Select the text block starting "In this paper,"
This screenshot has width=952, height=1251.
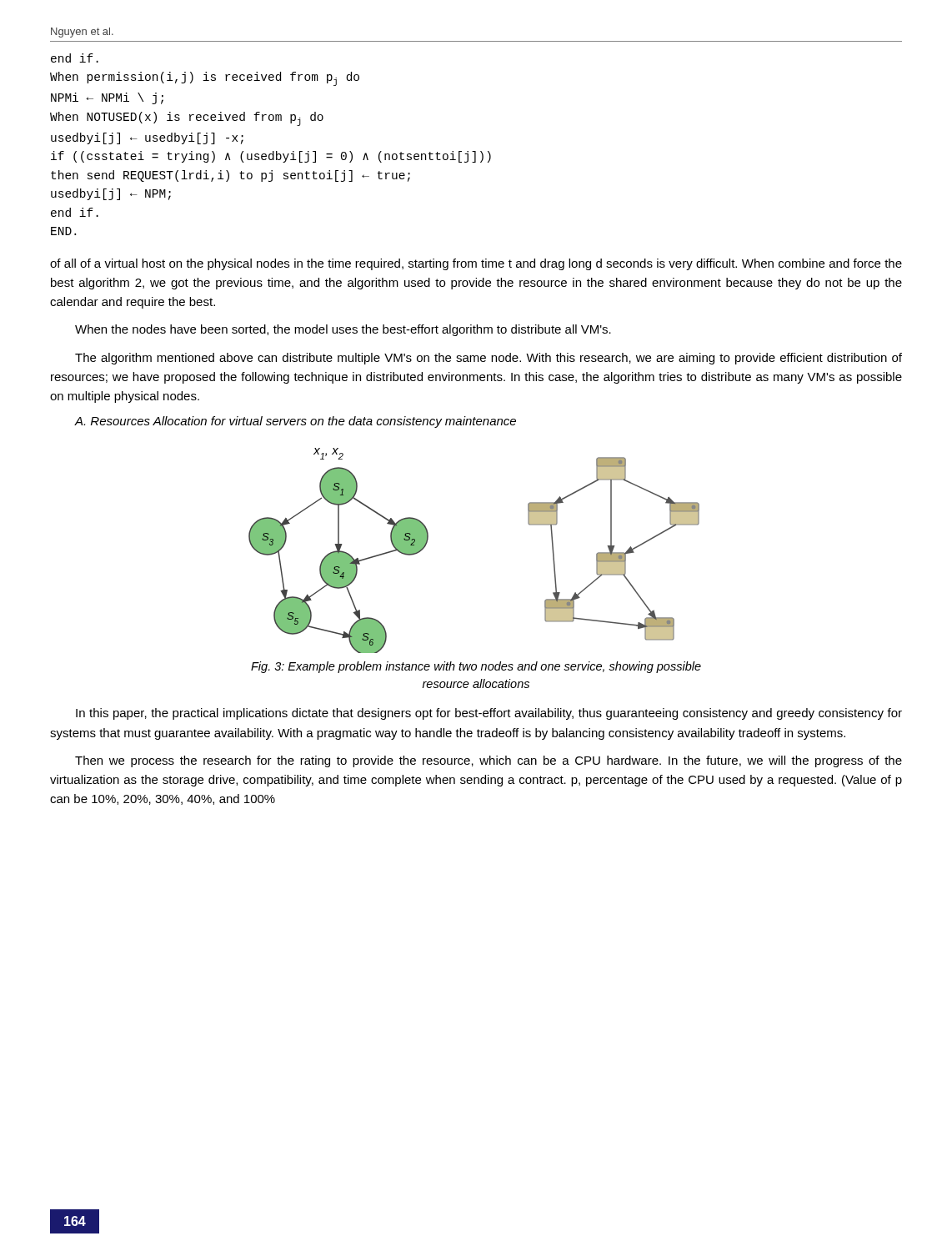(476, 723)
